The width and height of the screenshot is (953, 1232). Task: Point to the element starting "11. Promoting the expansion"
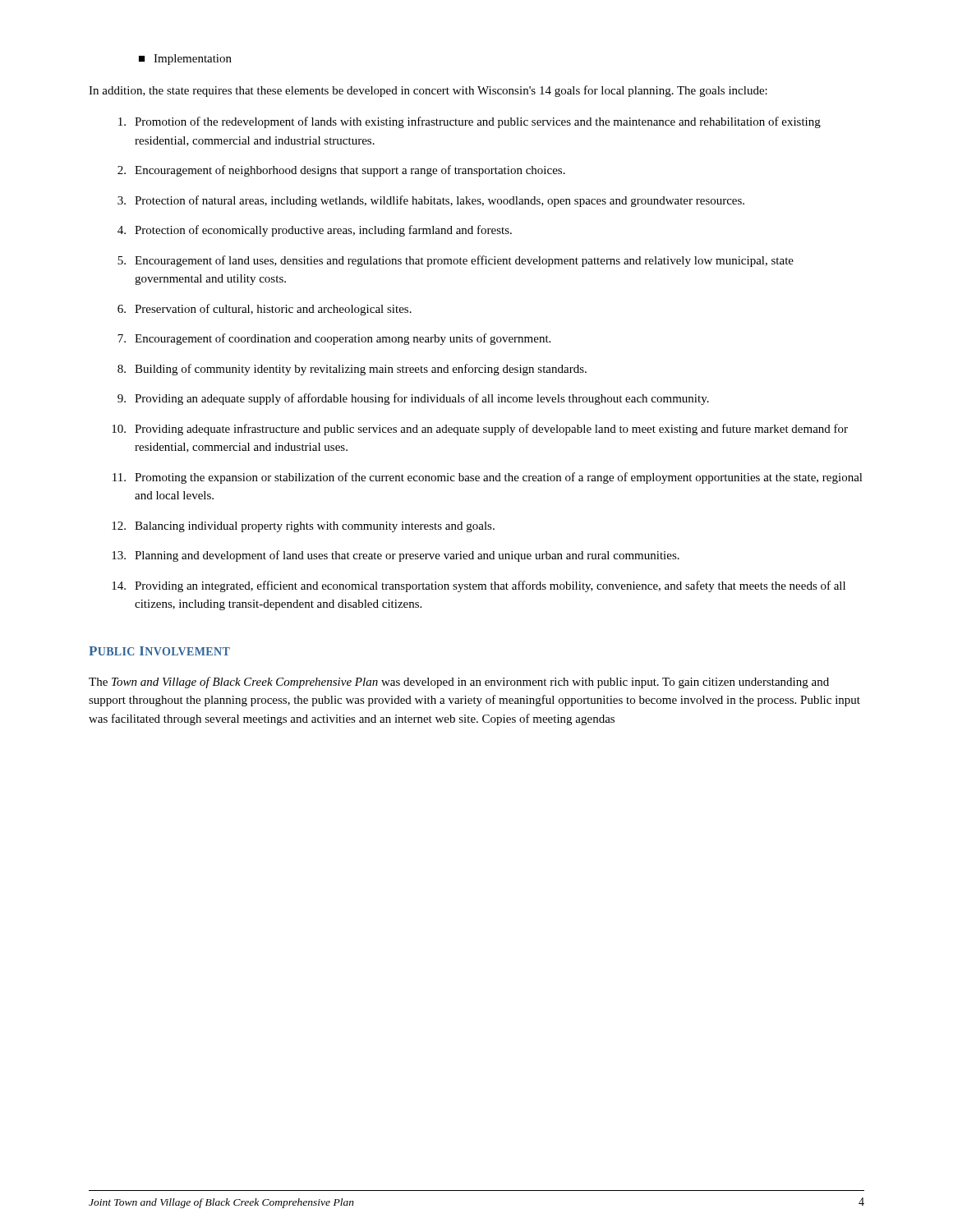tap(476, 486)
